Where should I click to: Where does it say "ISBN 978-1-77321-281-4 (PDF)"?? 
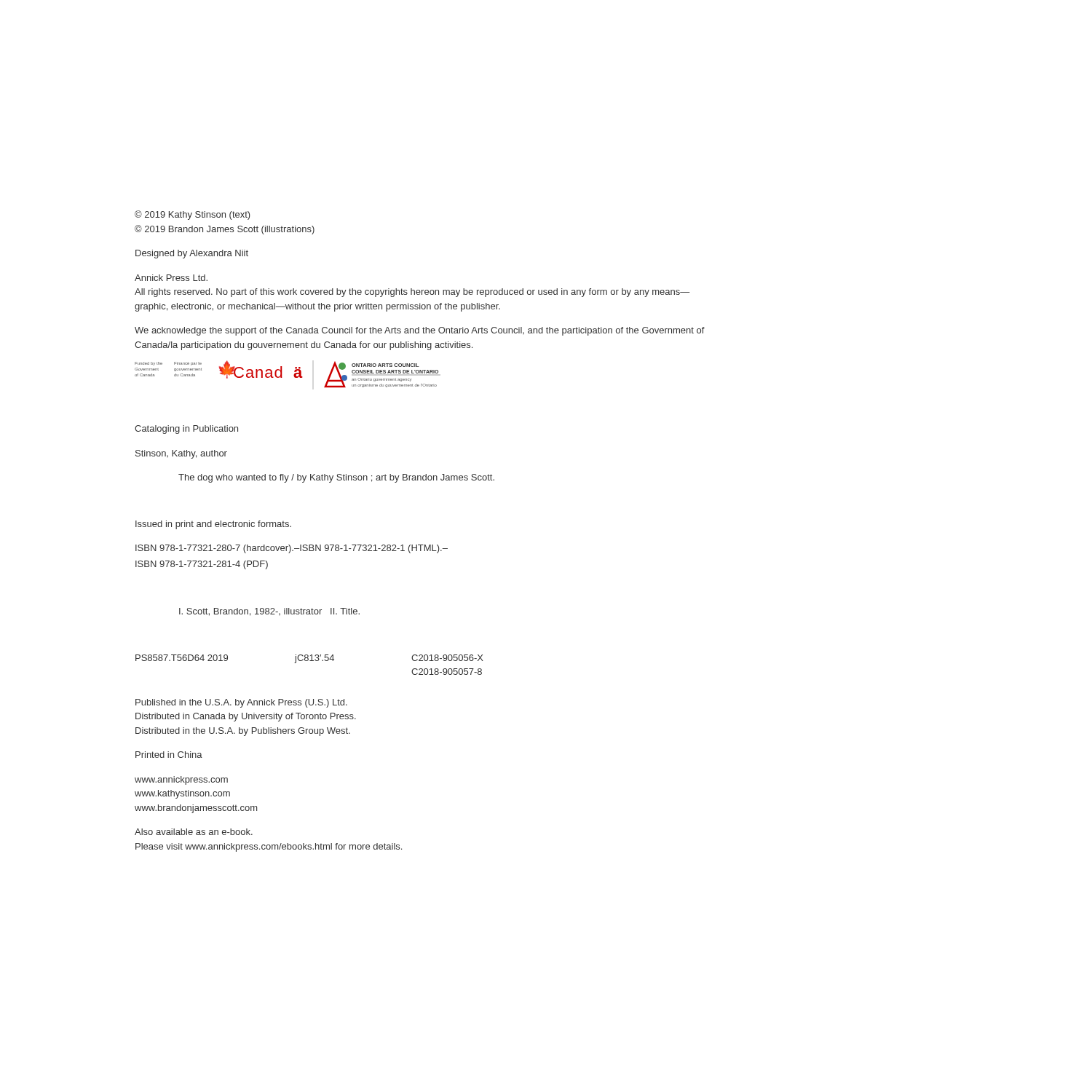pyautogui.click(x=201, y=563)
